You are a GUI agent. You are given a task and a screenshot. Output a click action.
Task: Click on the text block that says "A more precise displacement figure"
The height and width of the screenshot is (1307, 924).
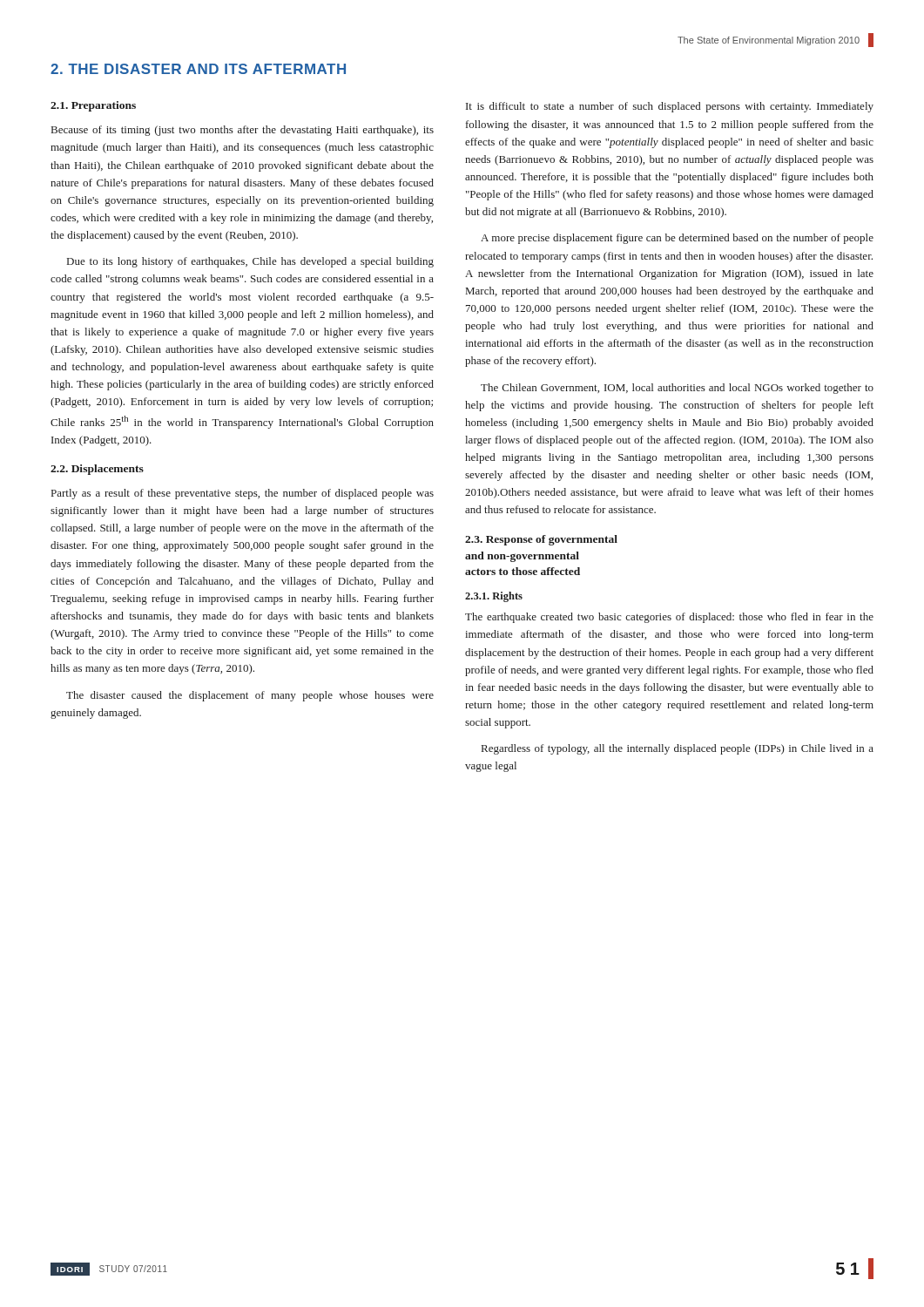669,300
